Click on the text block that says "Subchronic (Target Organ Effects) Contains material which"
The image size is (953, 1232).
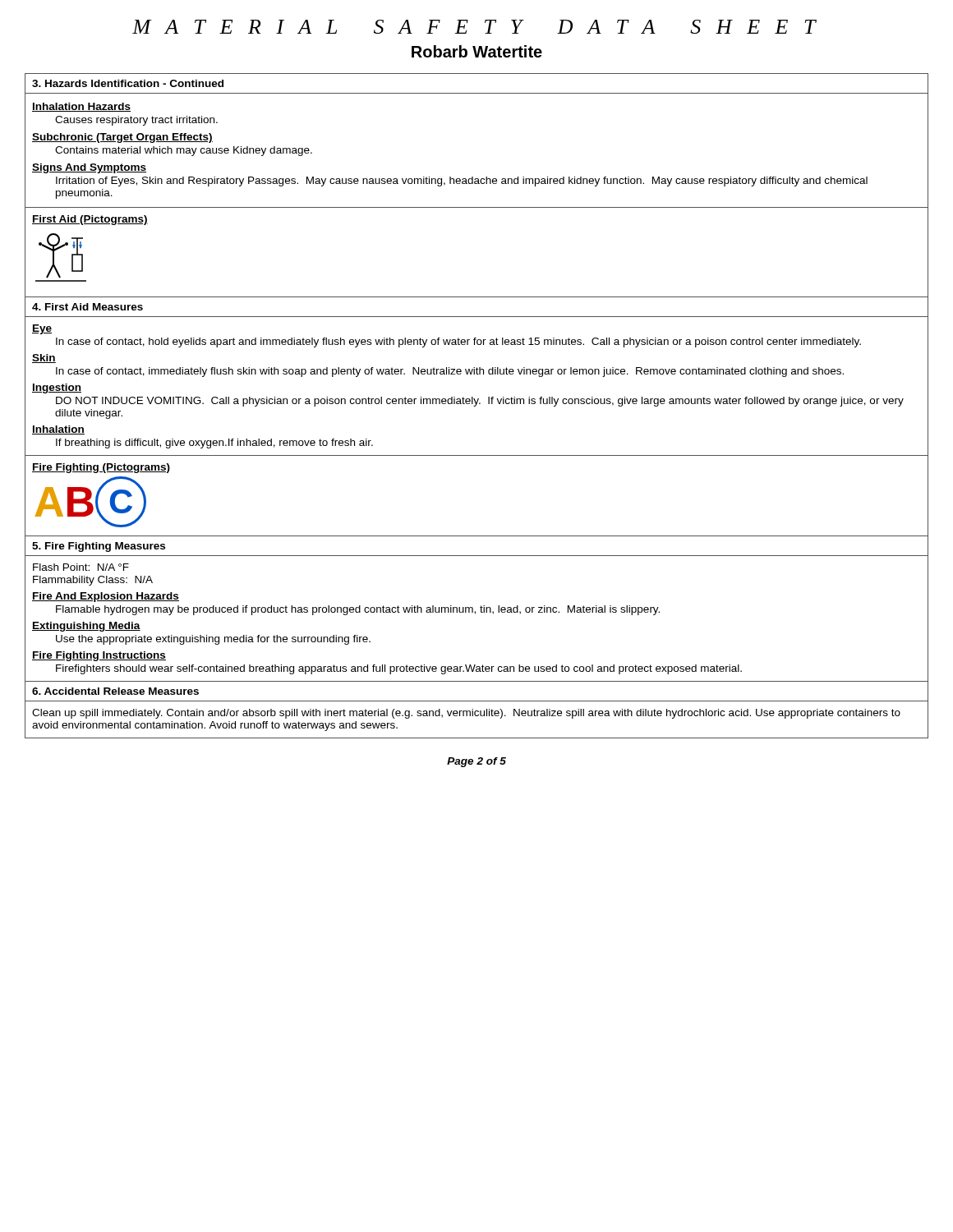(122, 138)
